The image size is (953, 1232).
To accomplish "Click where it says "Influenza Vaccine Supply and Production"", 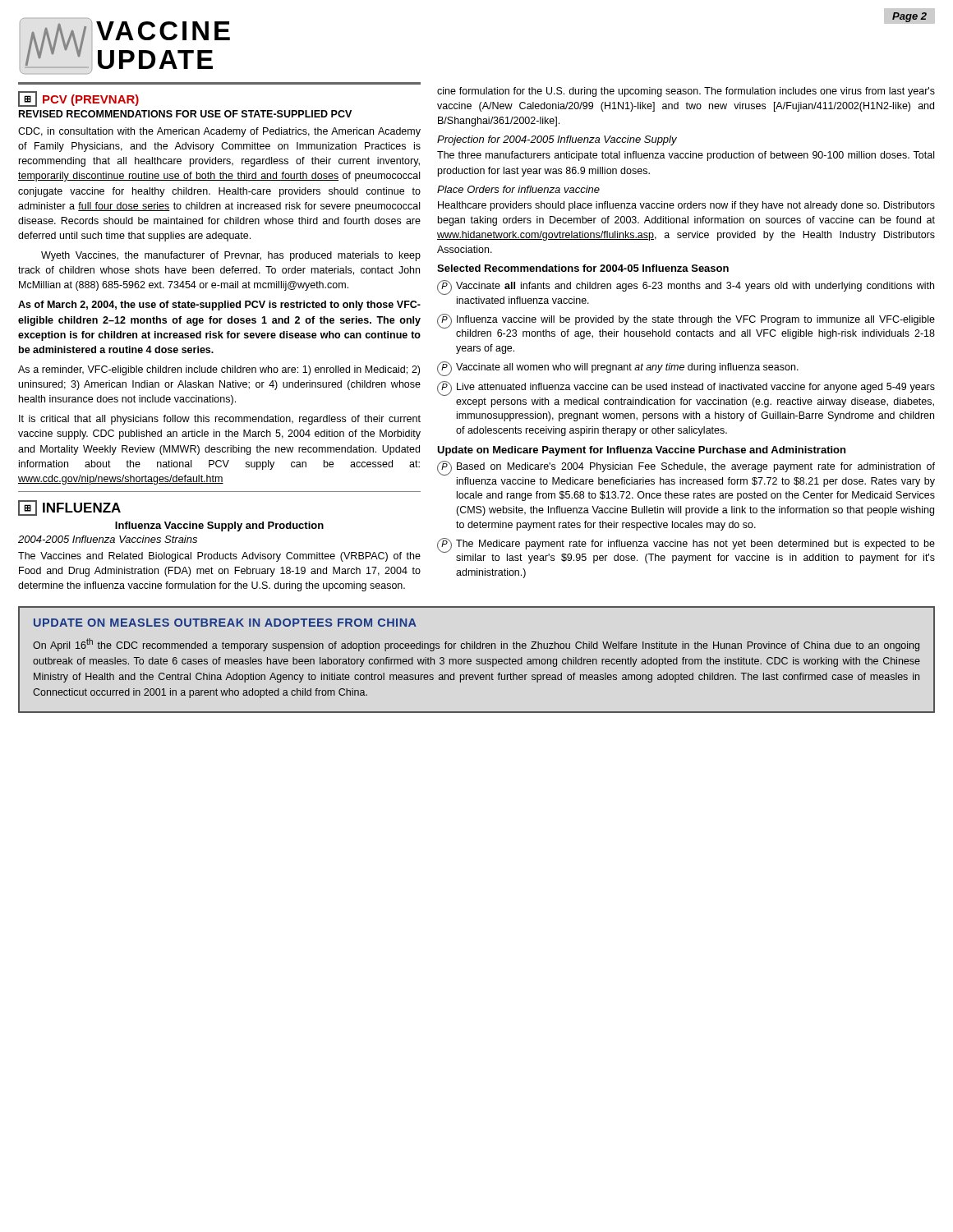I will tap(219, 525).
